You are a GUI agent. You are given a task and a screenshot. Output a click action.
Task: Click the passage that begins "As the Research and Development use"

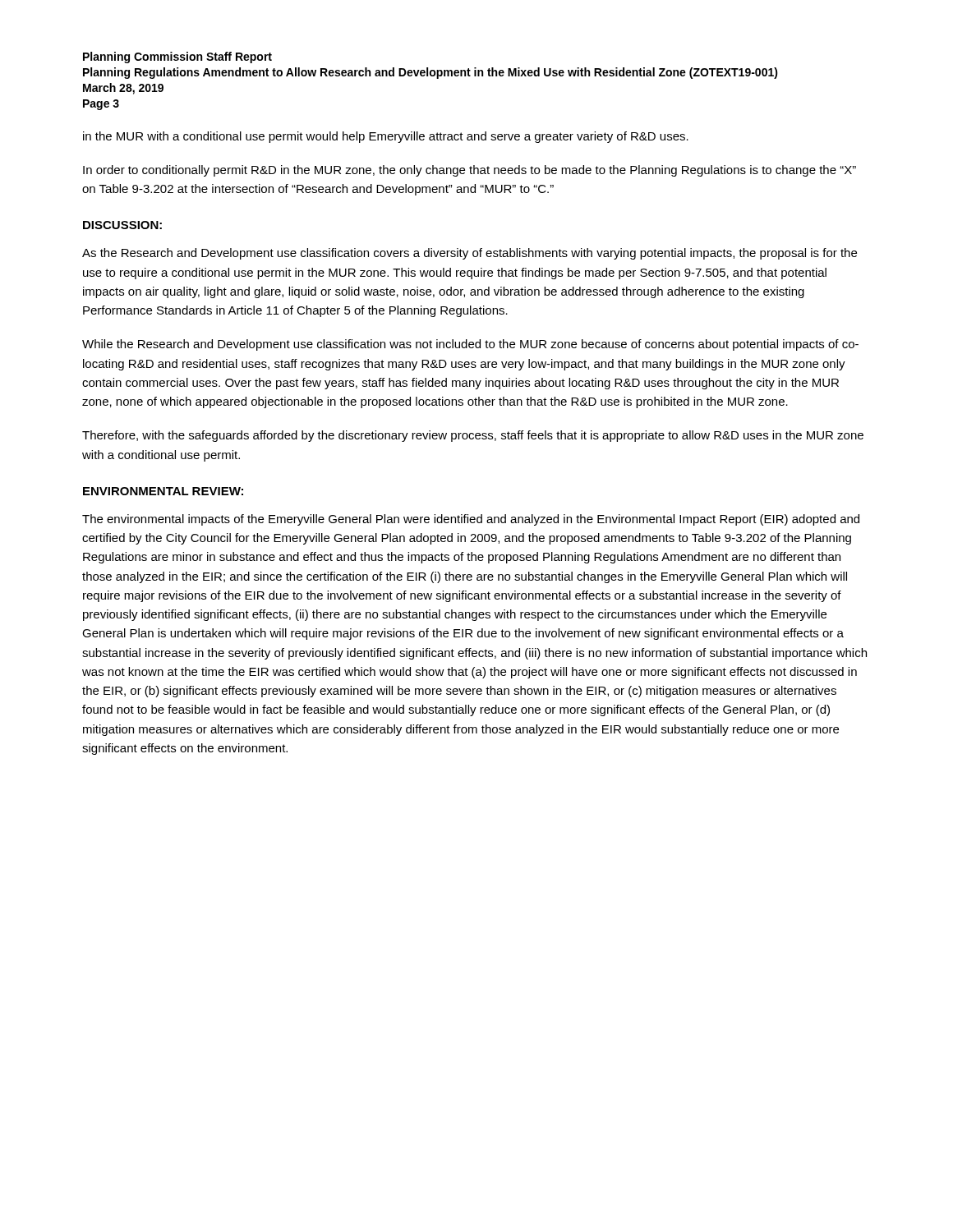point(470,281)
